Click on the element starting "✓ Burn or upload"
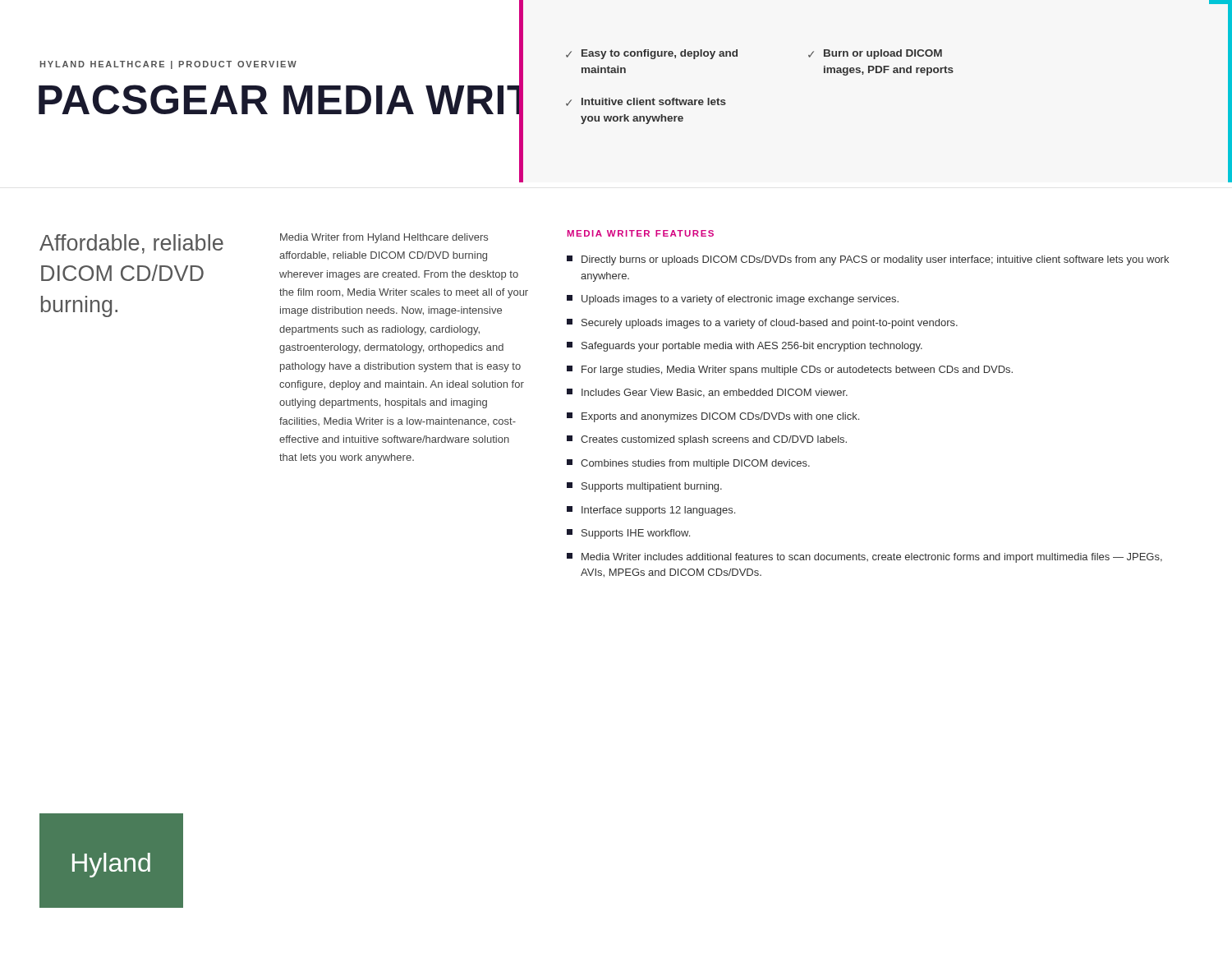The width and height of the screenshot is (1232, 953). pyautogui.click(x=895, y=61)
